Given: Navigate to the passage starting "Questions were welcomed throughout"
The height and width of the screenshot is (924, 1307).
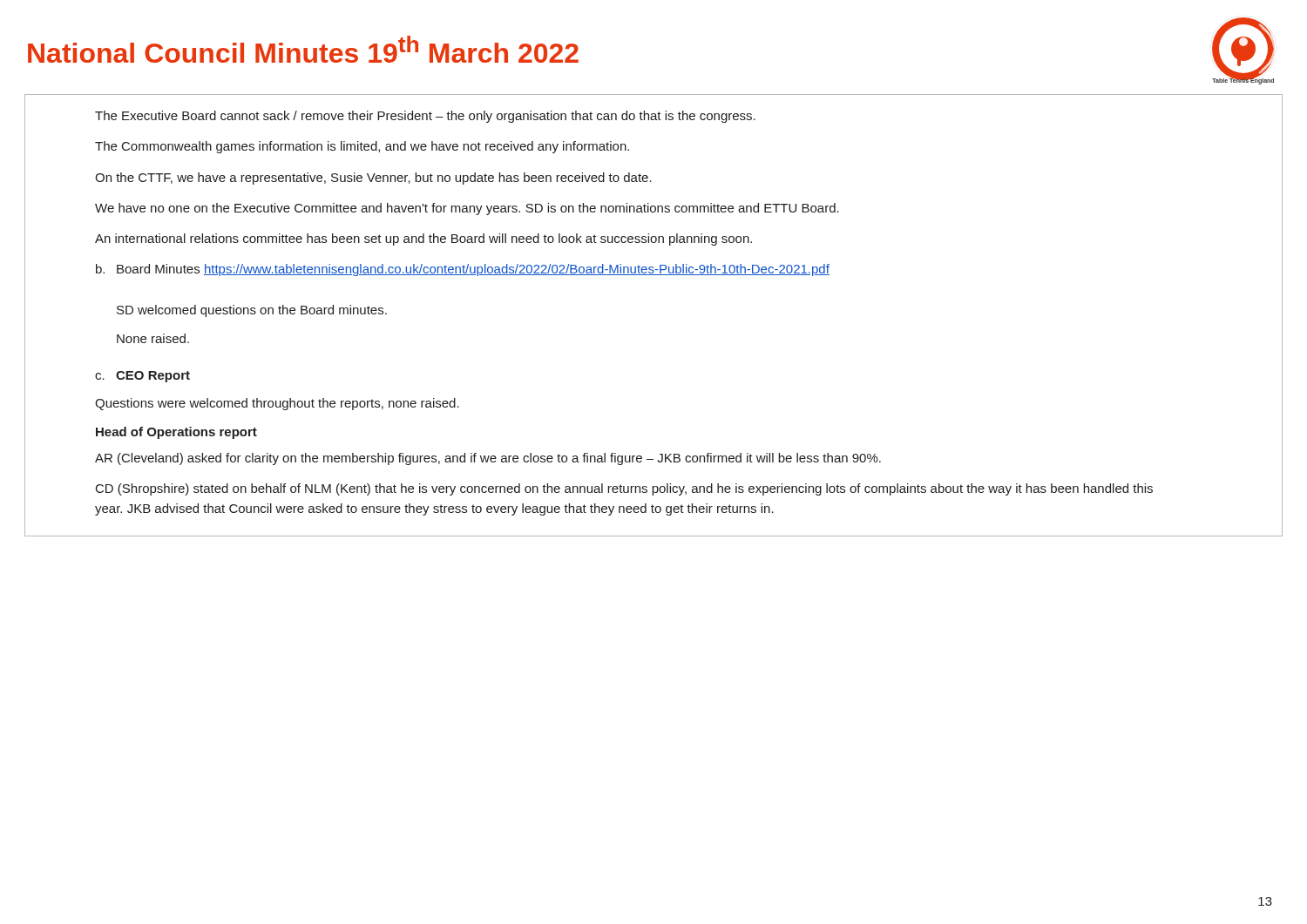Looking at the screenshot, I should [277, 403].
